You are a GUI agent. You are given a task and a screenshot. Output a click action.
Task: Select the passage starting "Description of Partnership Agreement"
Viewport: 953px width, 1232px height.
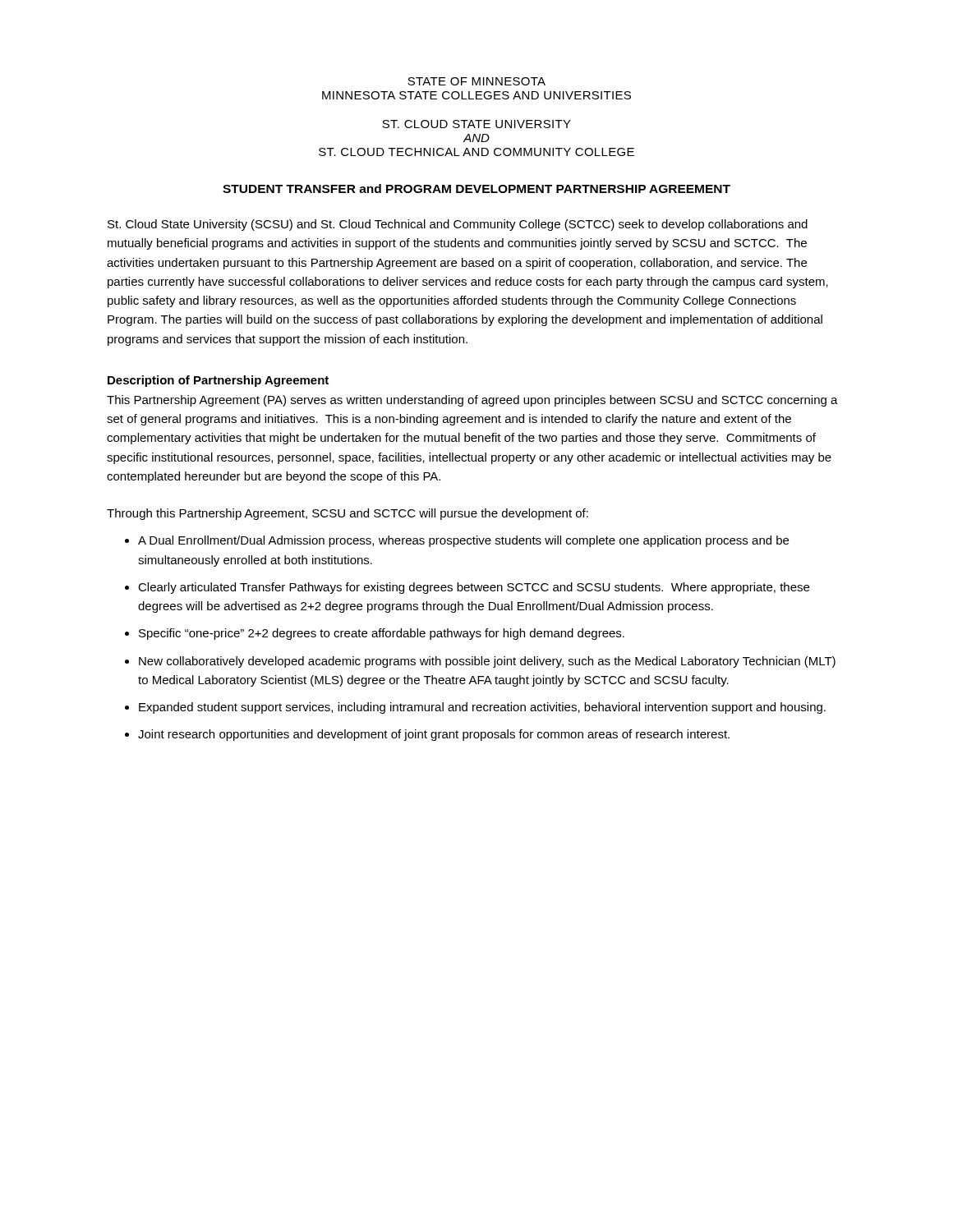[x=218, y=380]
